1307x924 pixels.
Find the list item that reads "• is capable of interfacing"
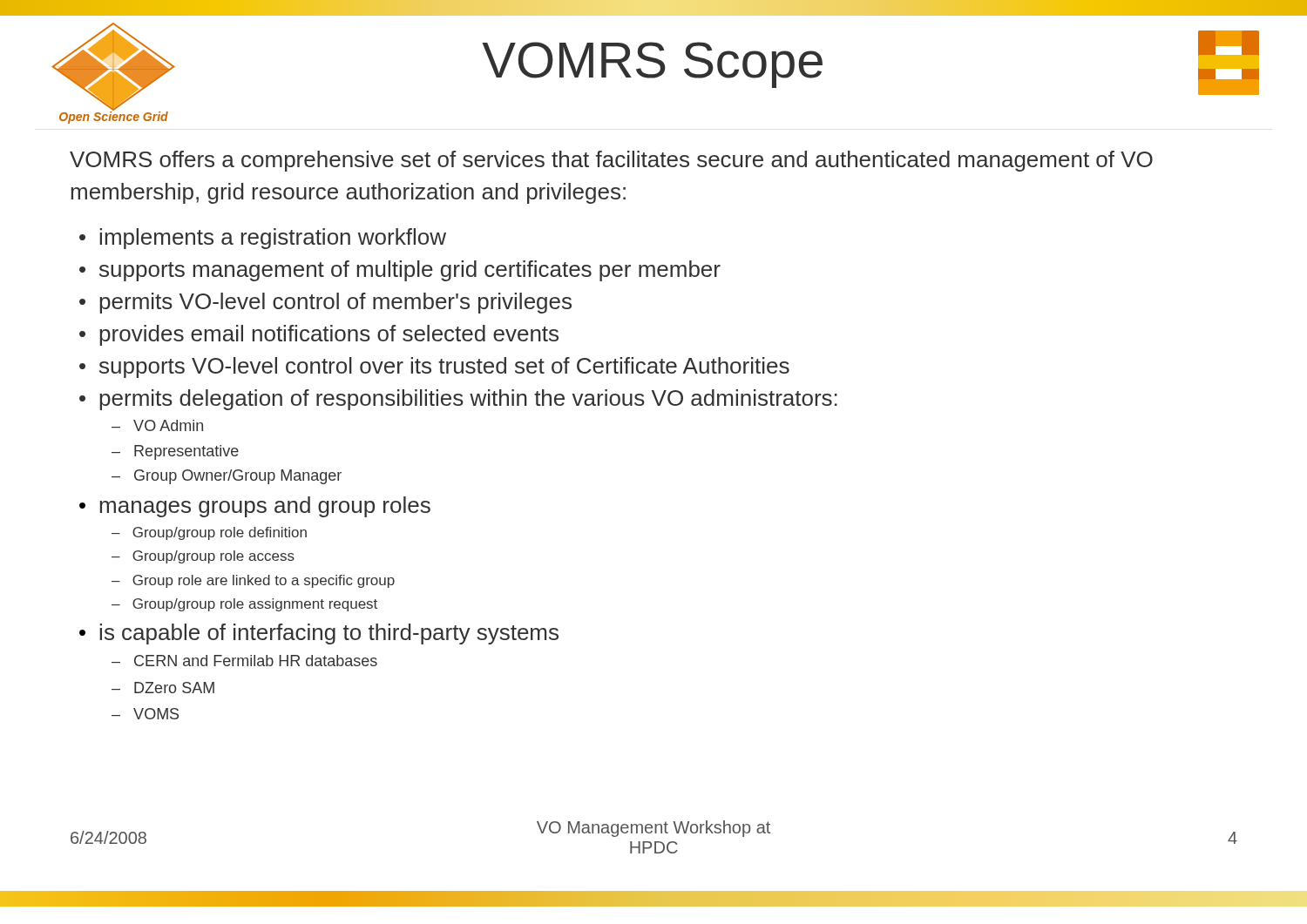click(319, 674)
